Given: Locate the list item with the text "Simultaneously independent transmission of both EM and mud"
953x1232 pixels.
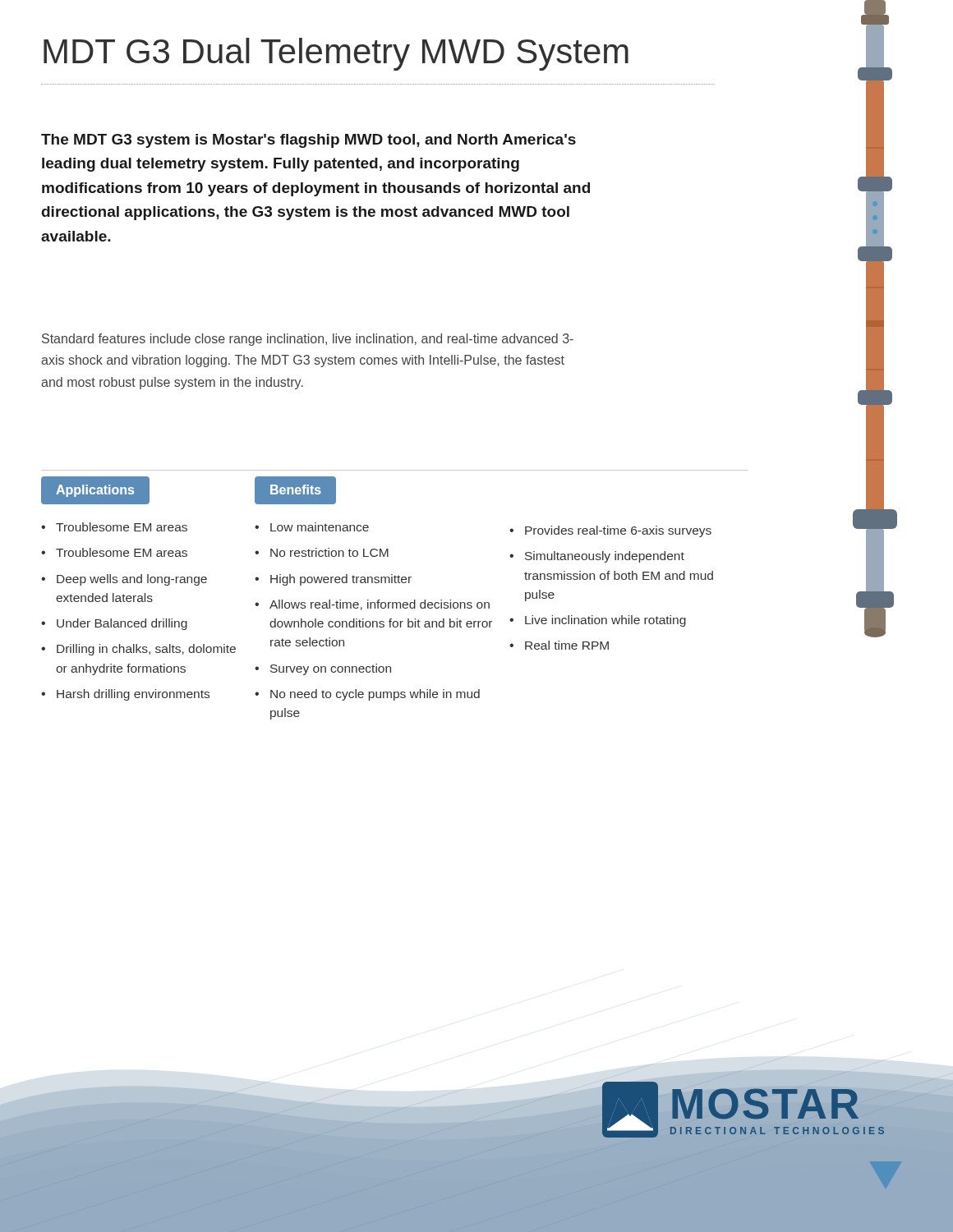Looking at the screenshot, I should click(x=619, y=575).
